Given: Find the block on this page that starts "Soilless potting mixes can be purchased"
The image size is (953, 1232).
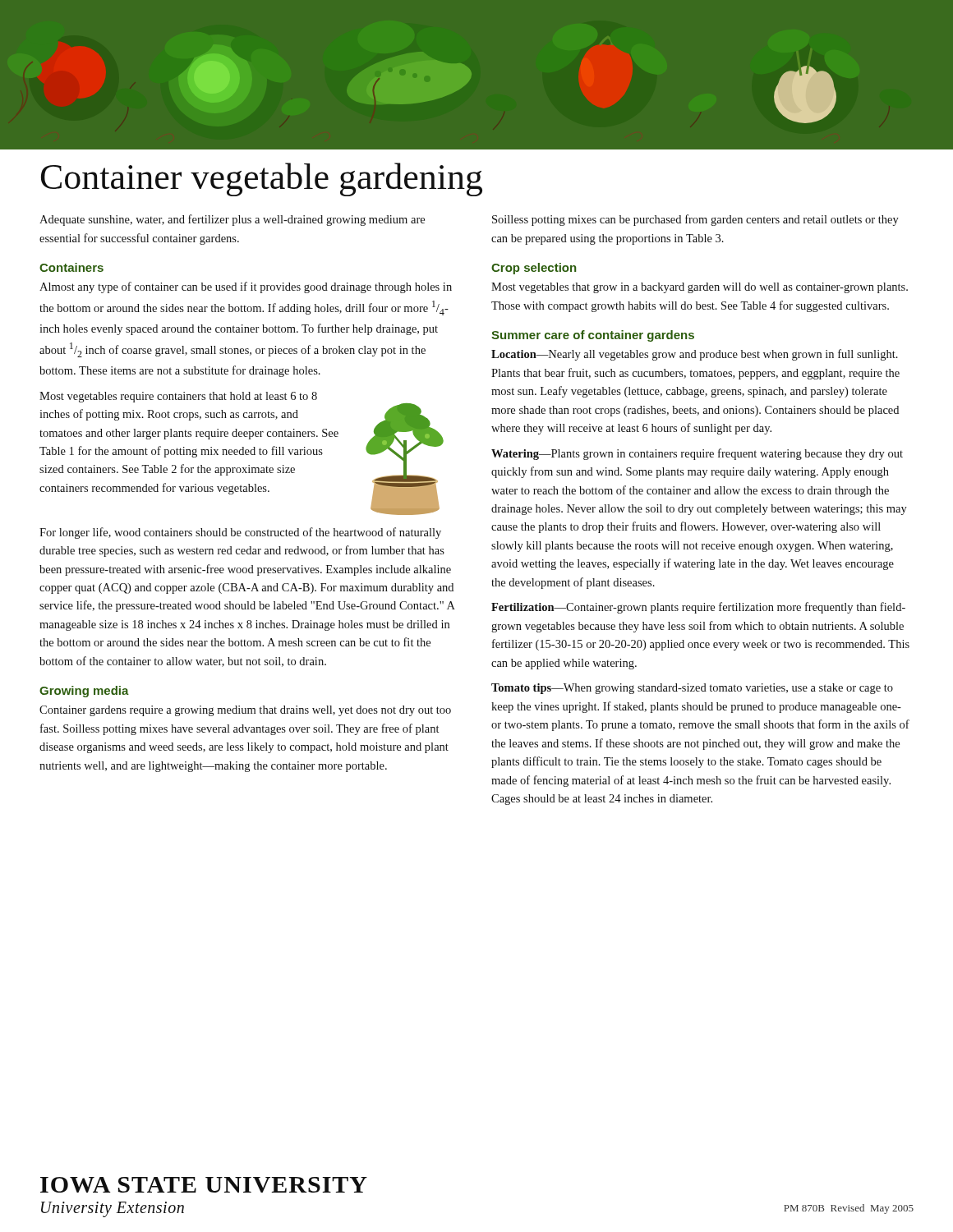Looking at the screenshot, I should click(x=695, y=229).
